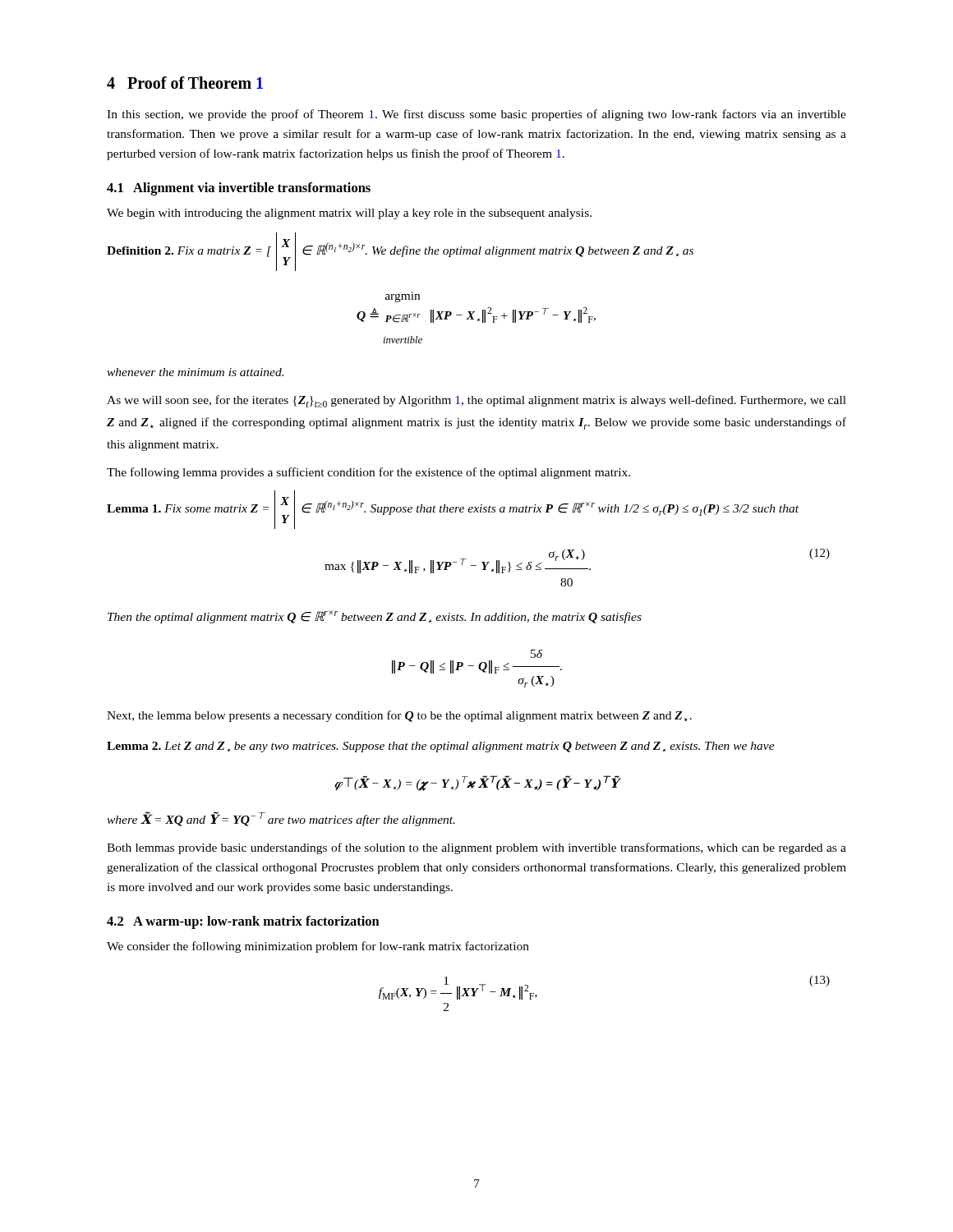953x1232 pixels.
Task: Locate the block of text that opens with "Lemma 1. Fix some matrix"
Action: [453, 510]
